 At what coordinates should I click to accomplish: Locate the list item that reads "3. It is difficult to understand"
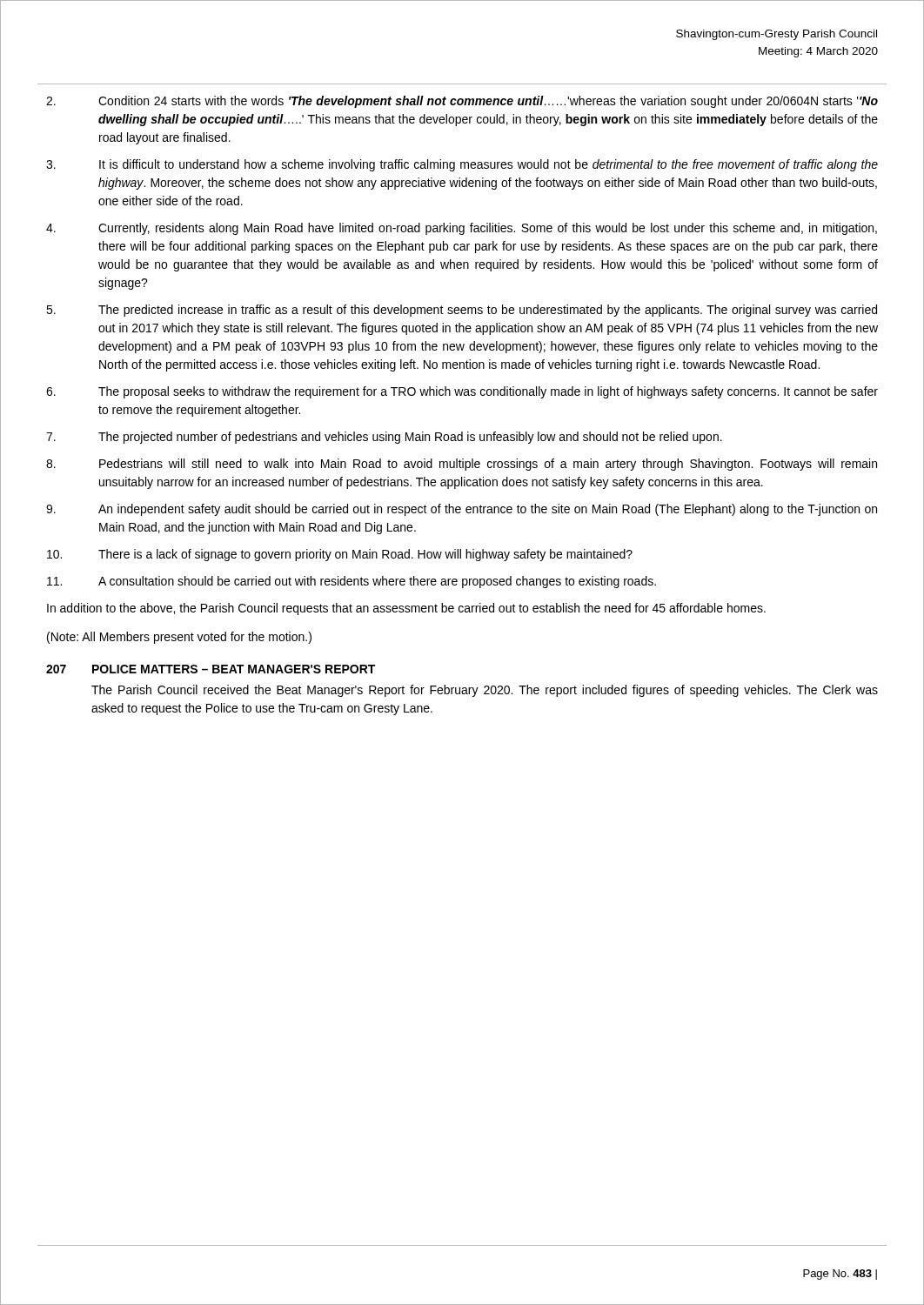[462, 183]
